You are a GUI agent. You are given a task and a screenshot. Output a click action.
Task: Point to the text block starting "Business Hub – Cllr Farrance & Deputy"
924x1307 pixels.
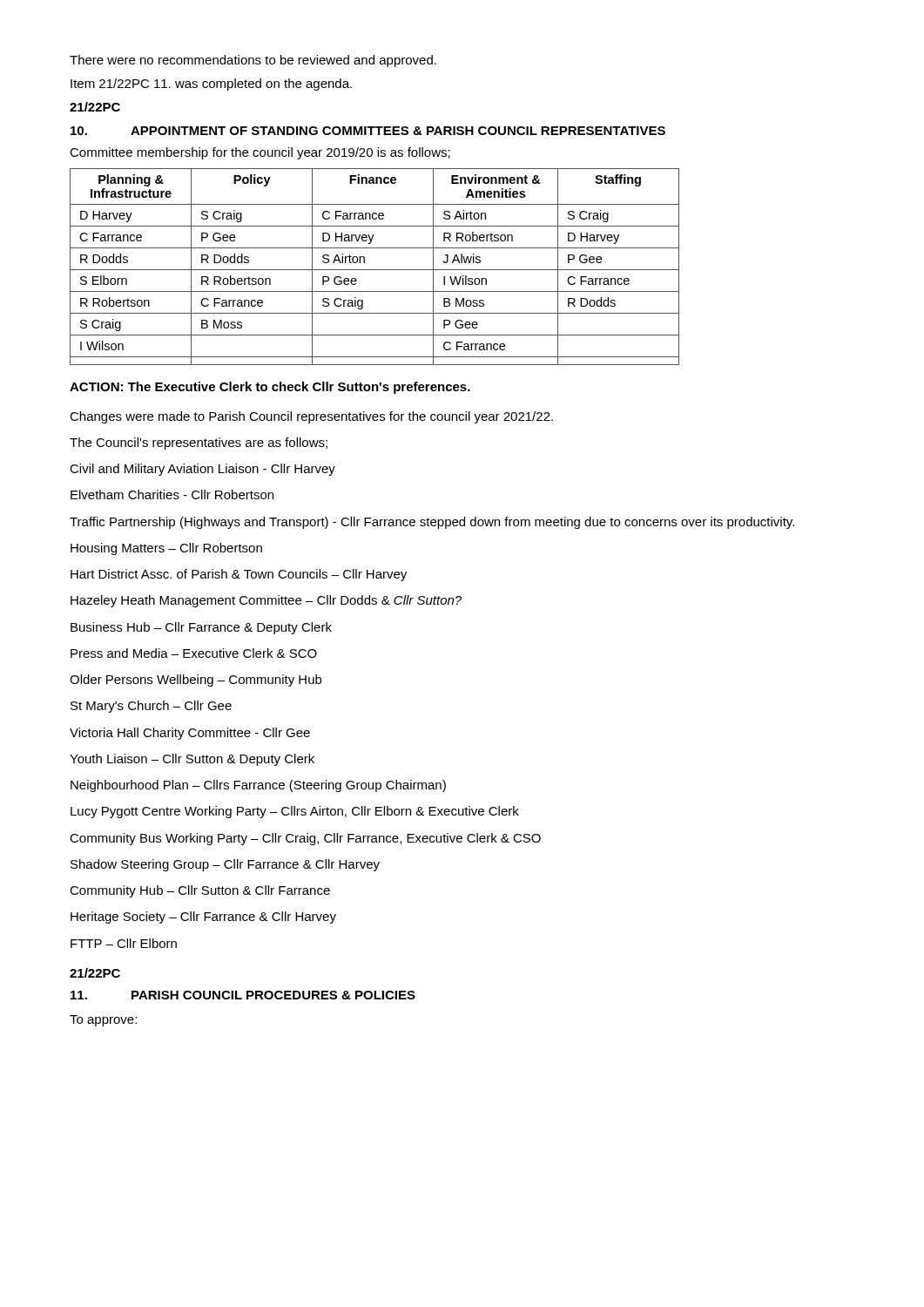[201, 627]
